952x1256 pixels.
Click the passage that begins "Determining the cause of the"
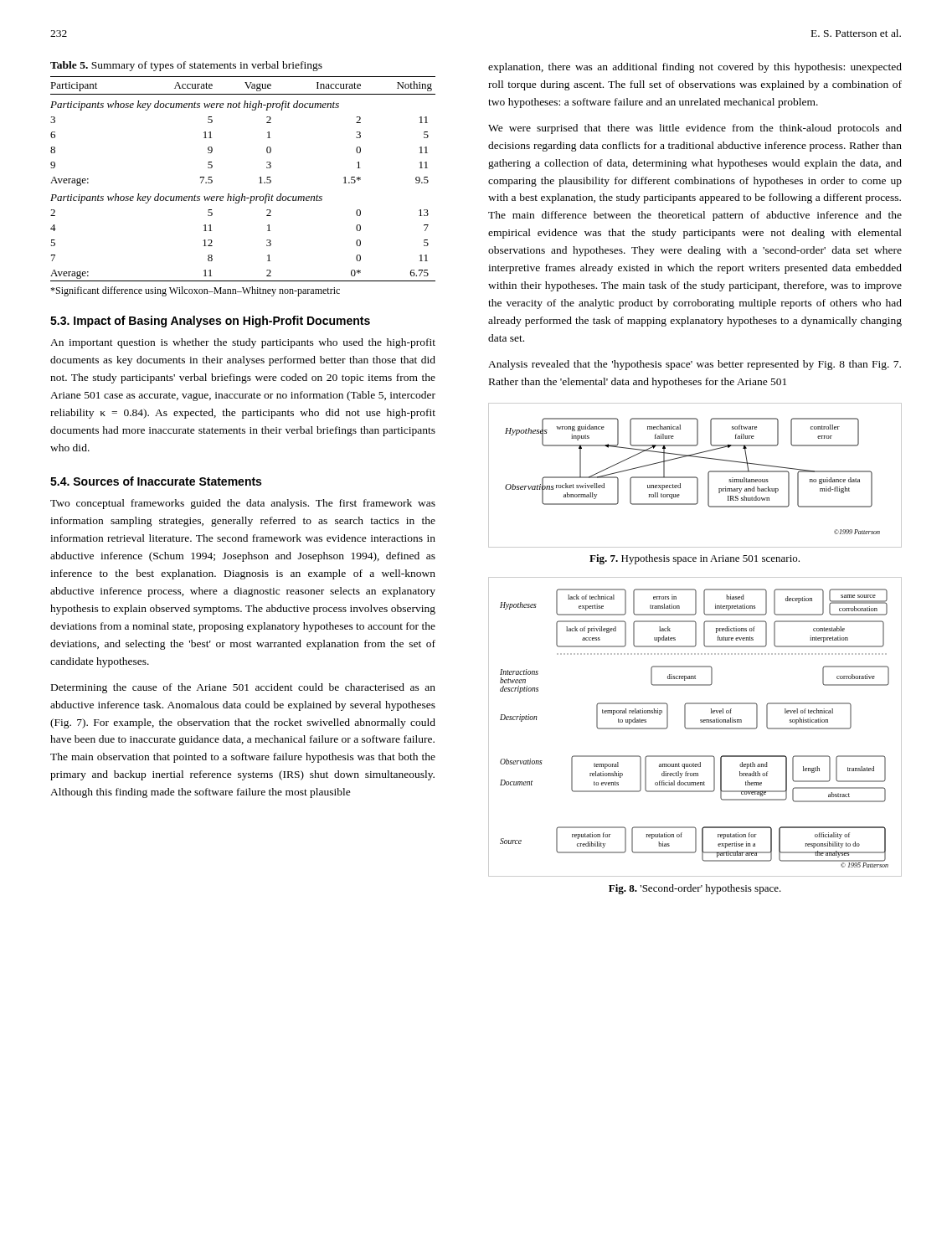click(x=243, y=739)
